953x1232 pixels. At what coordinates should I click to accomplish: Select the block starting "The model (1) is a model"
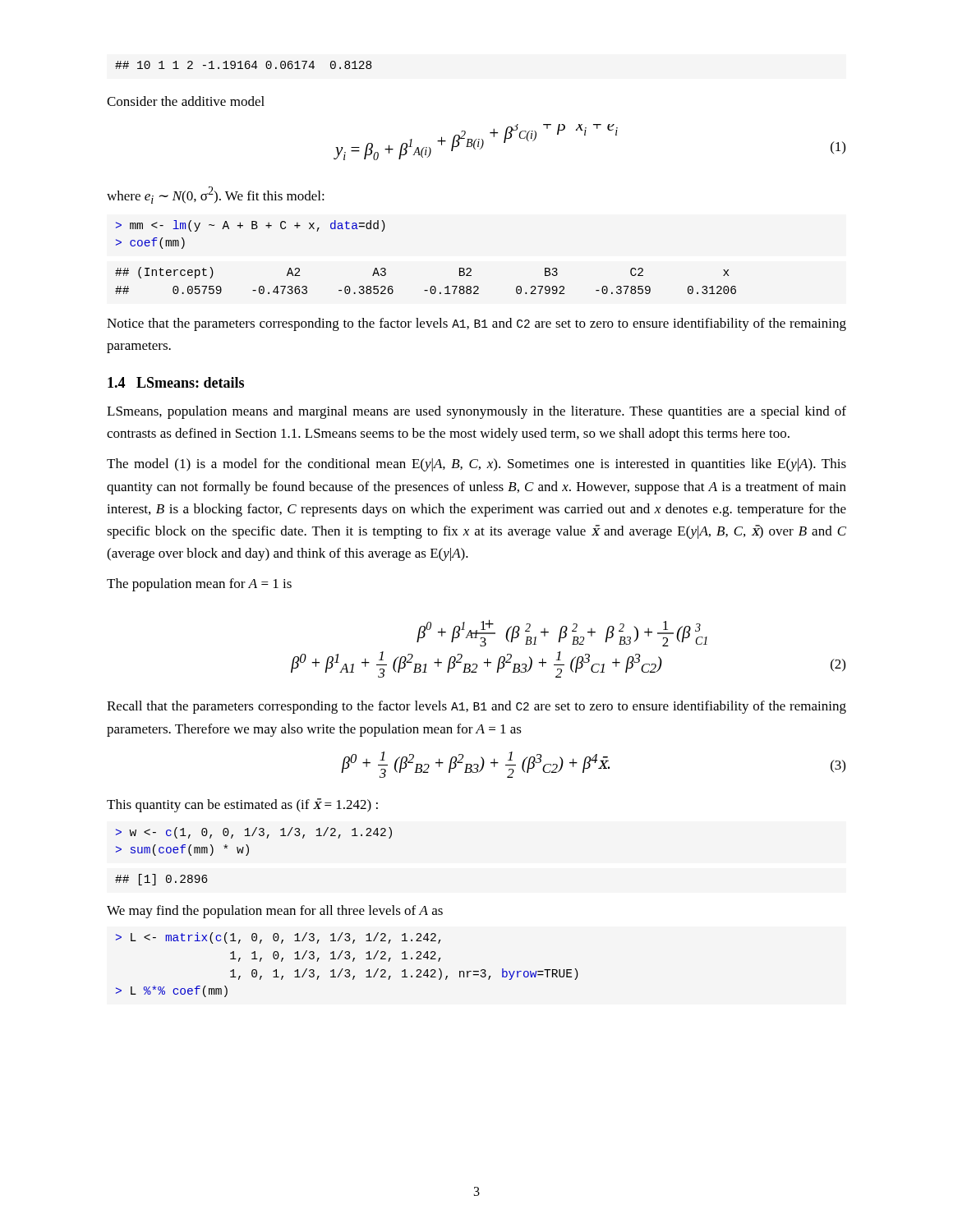pyautogui.click(x=476, y=509)
